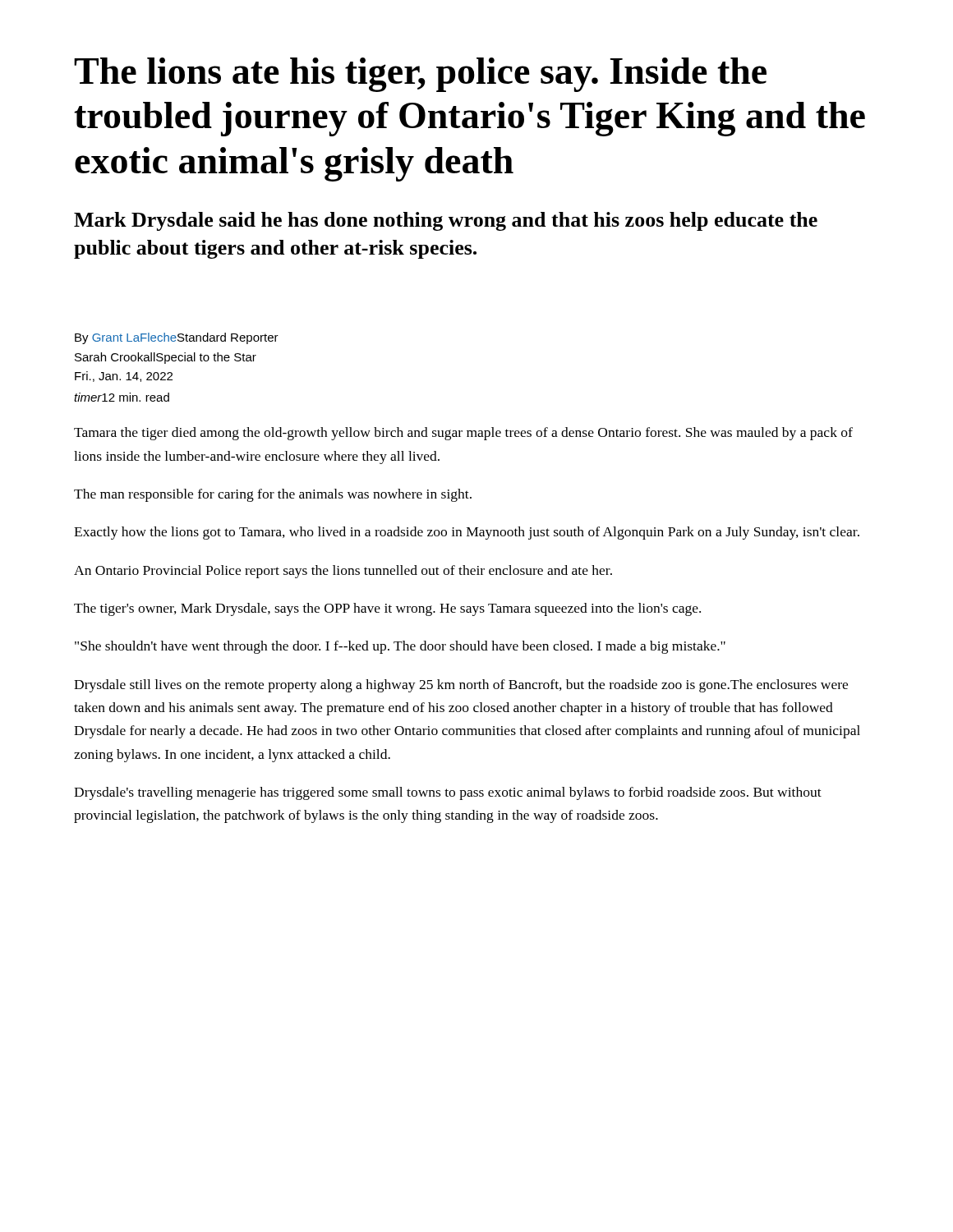The image size is (953, 1232).
Task: Point to "timer12 min. read"
Action: [x=122, y=397]
